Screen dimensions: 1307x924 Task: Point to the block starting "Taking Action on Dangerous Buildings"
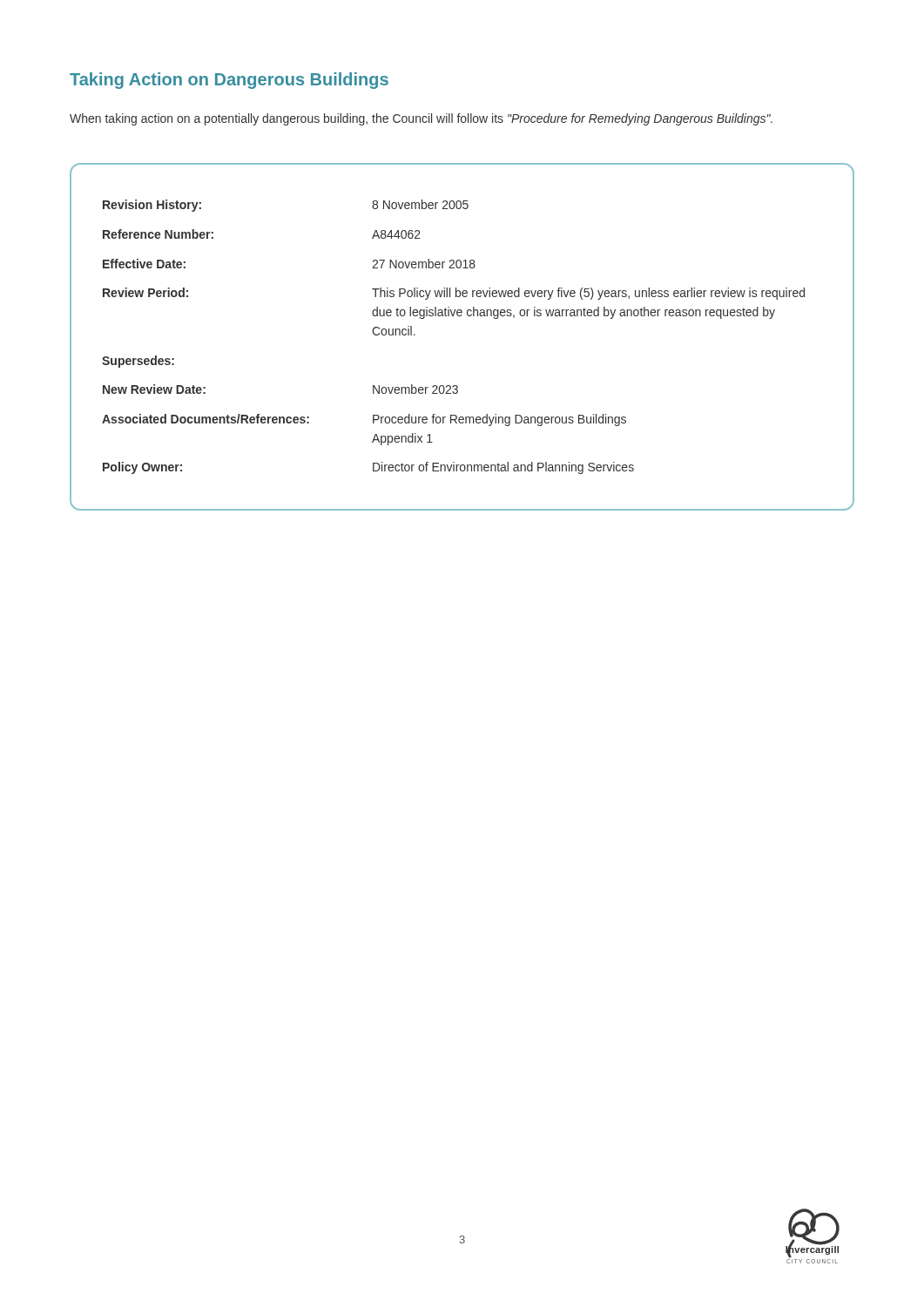pos(229,79)
